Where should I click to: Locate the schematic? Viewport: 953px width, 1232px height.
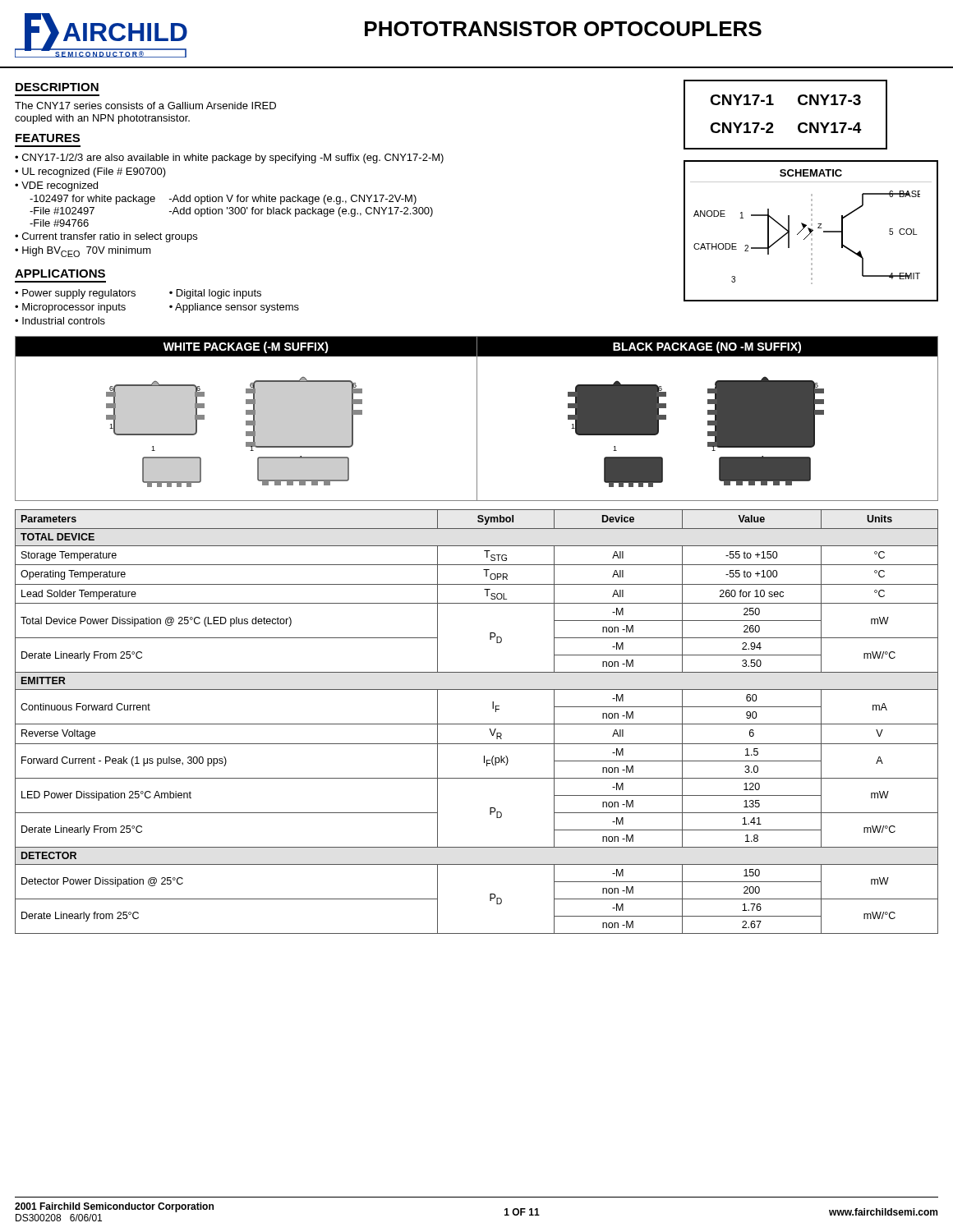coord(811,231)
